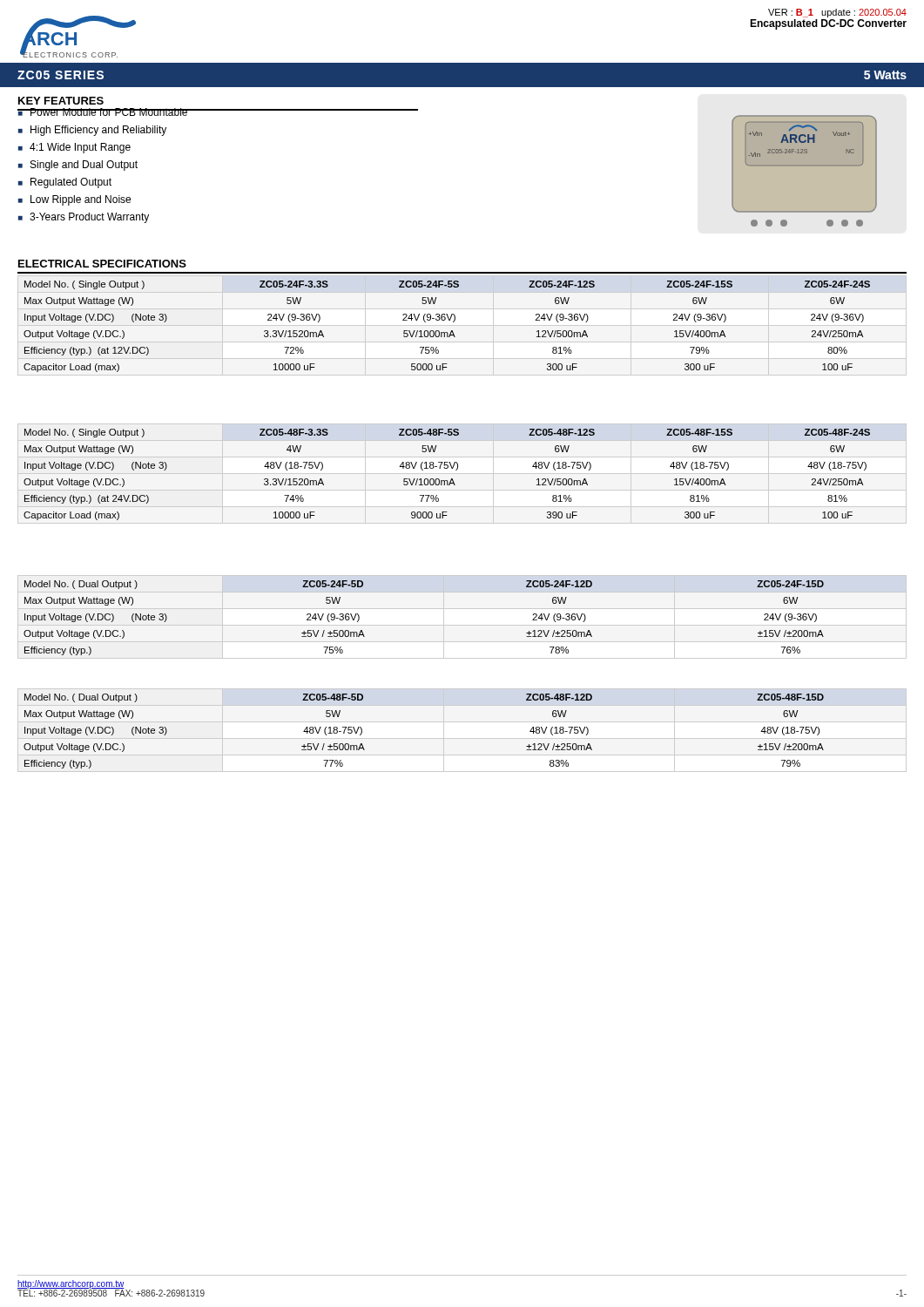924x1307 pixels.
Task: Click on the list item that reads "■ Low Ripple"
Action: [x=74, y=200]
